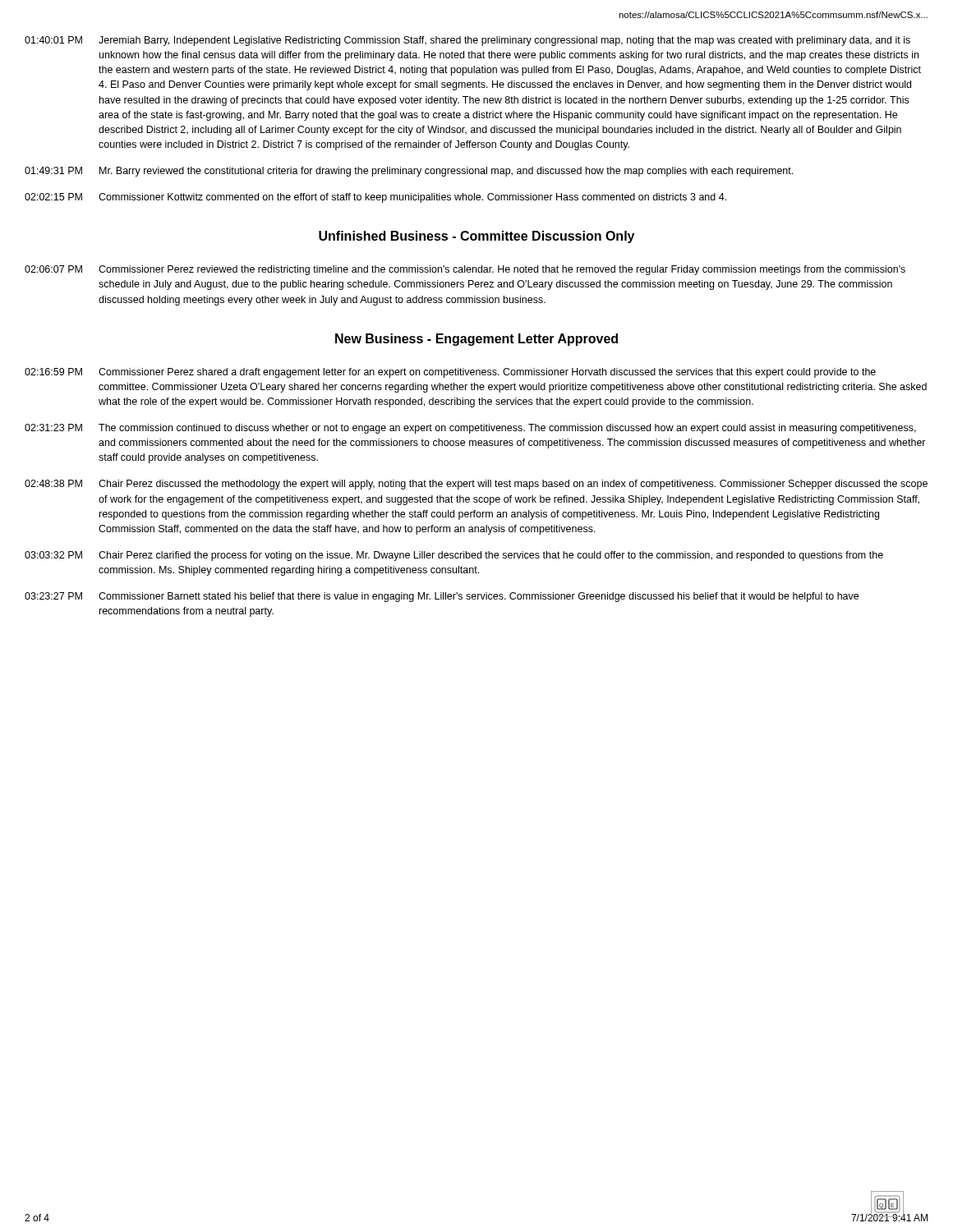Locate the text starting "02:48:38 PM Chair Perez discussed the methodology"
Screen dimensions: 1232x953
pos(476,506)
